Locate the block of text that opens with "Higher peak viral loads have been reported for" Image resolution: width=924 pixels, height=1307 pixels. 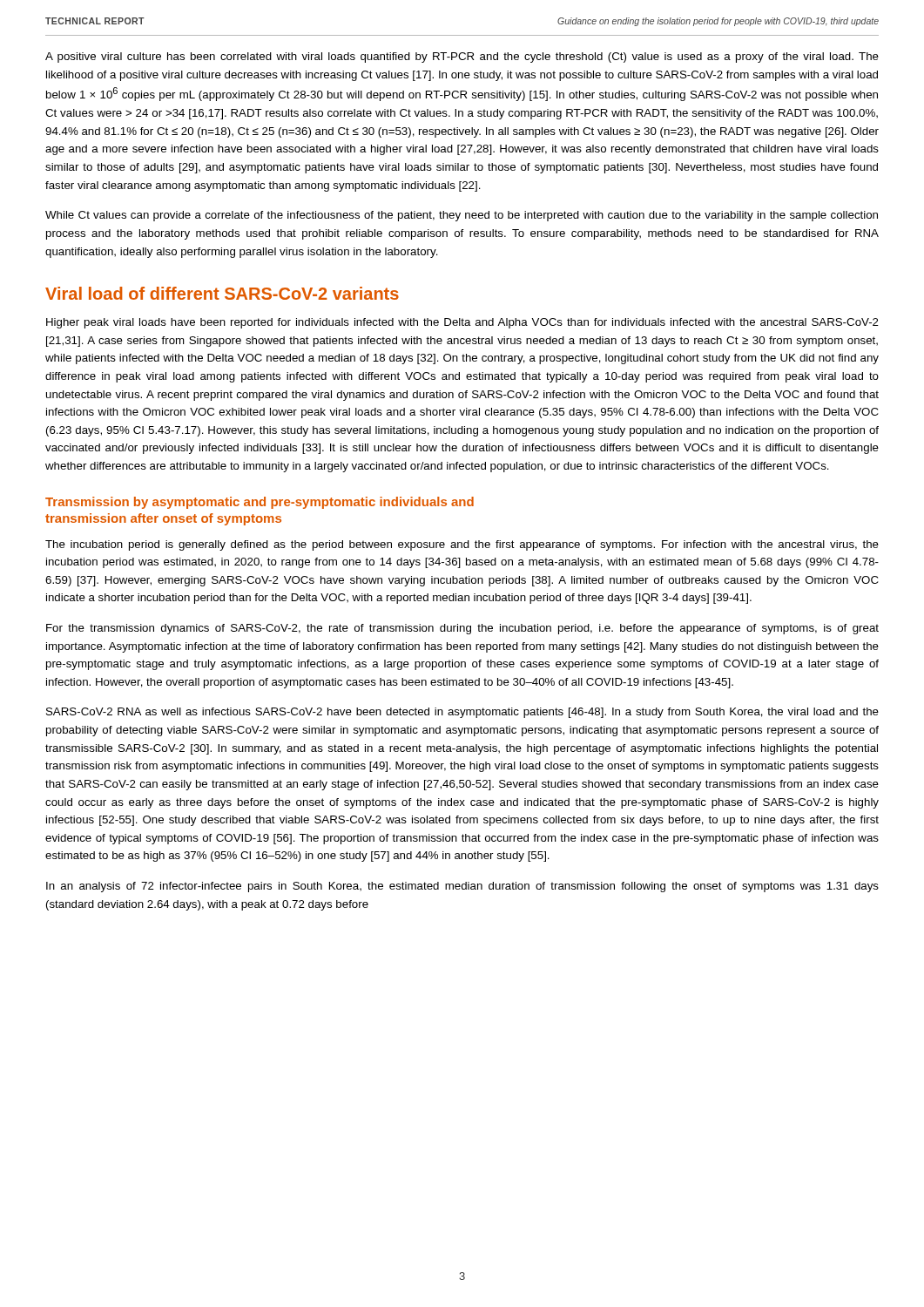click(x=462, y=394)
